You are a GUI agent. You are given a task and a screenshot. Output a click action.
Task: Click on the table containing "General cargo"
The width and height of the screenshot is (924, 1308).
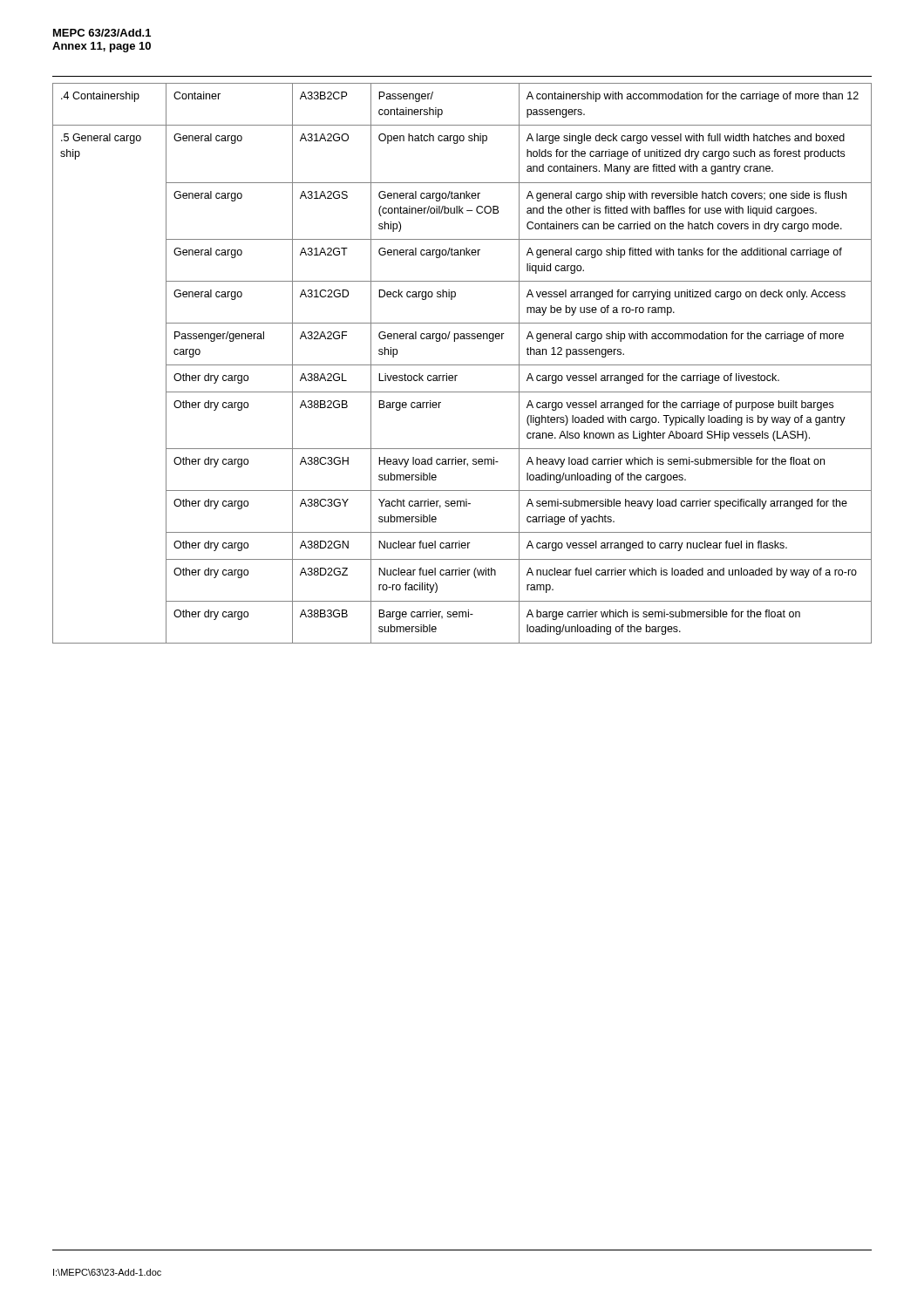coord(462,363)
